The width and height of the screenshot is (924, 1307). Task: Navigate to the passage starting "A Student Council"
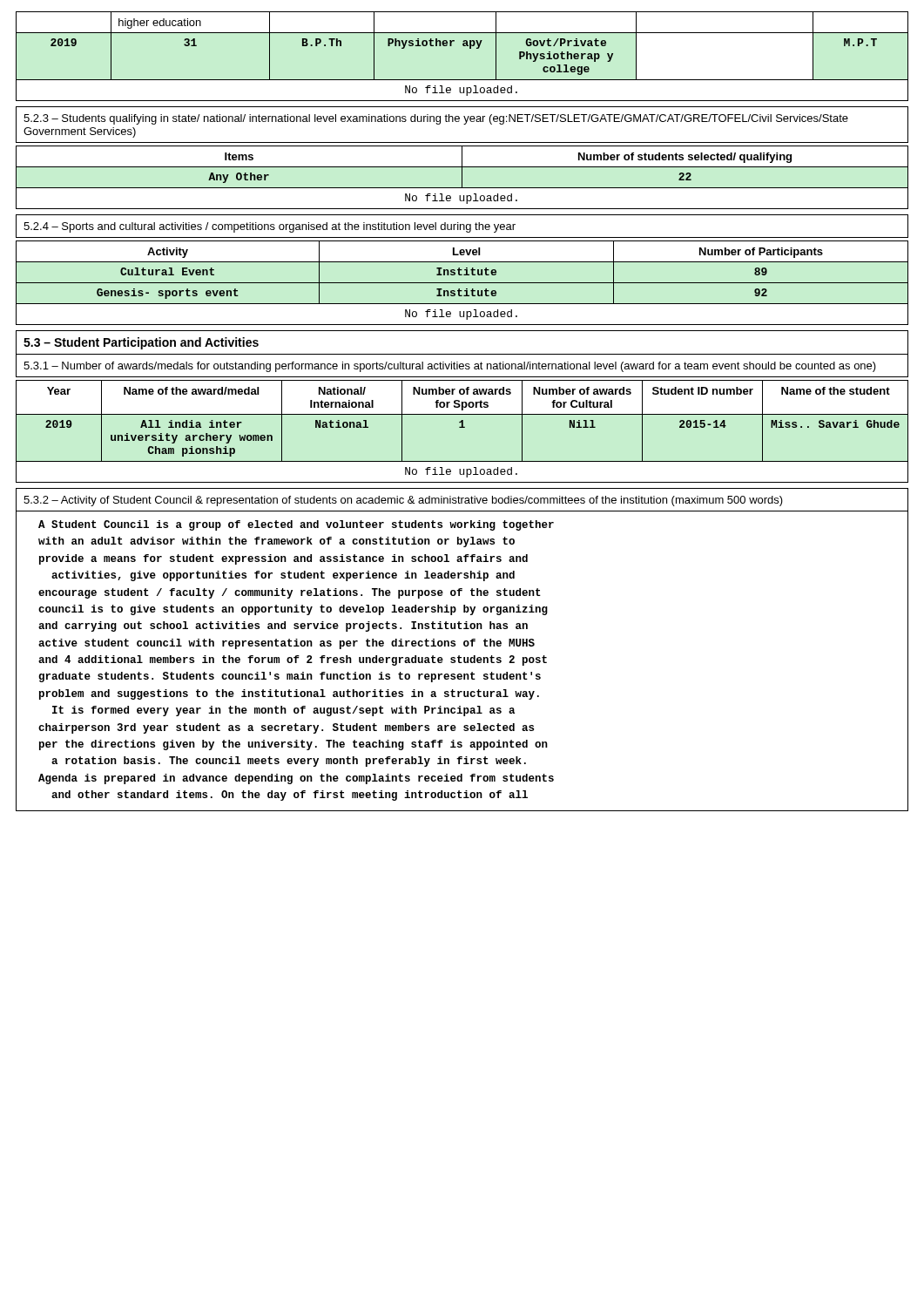tap(290, 660)
